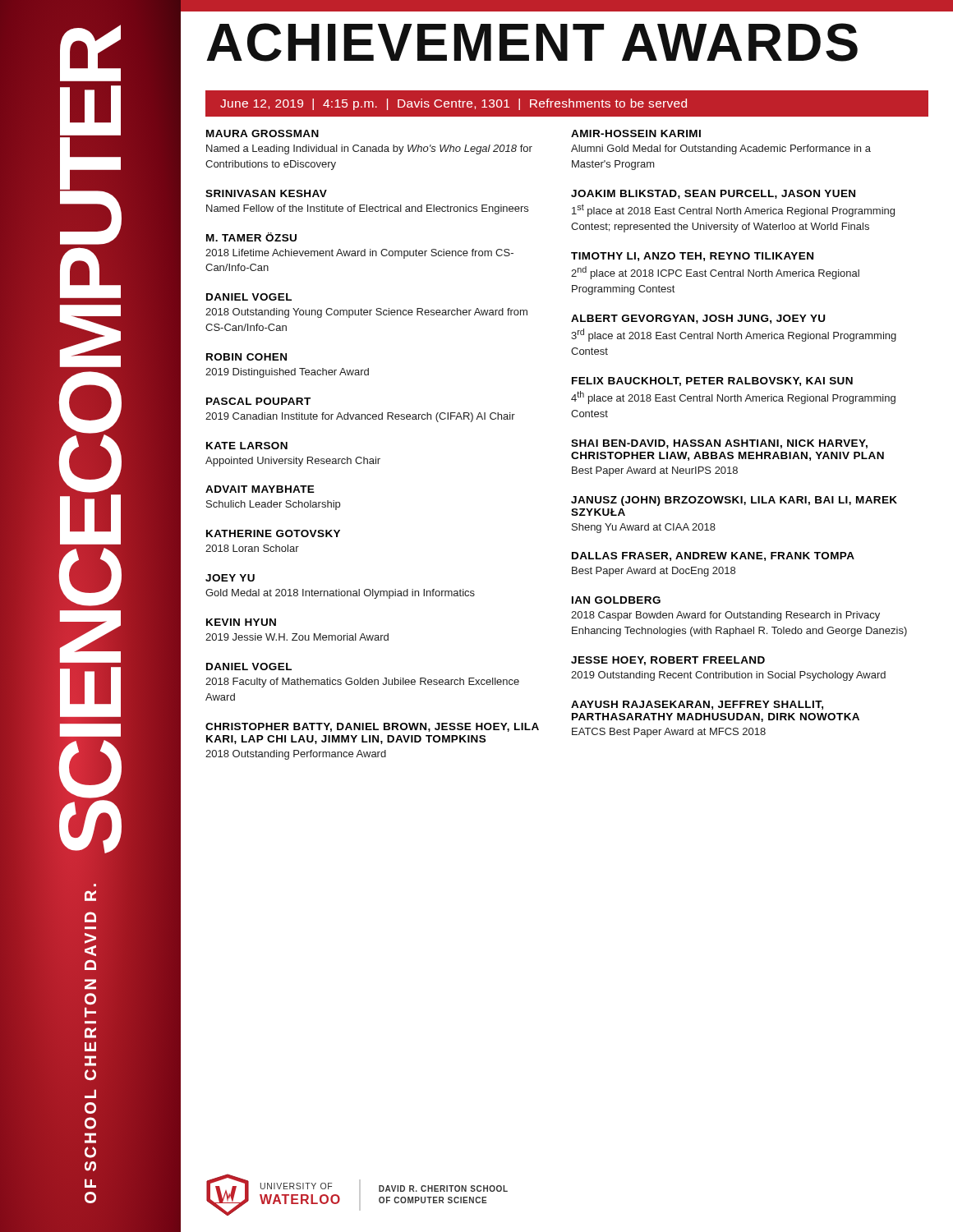Point to the text block starting "KATHERINE GOTOVSKY 2018 Loran Scholar"

tap(273, 533)
